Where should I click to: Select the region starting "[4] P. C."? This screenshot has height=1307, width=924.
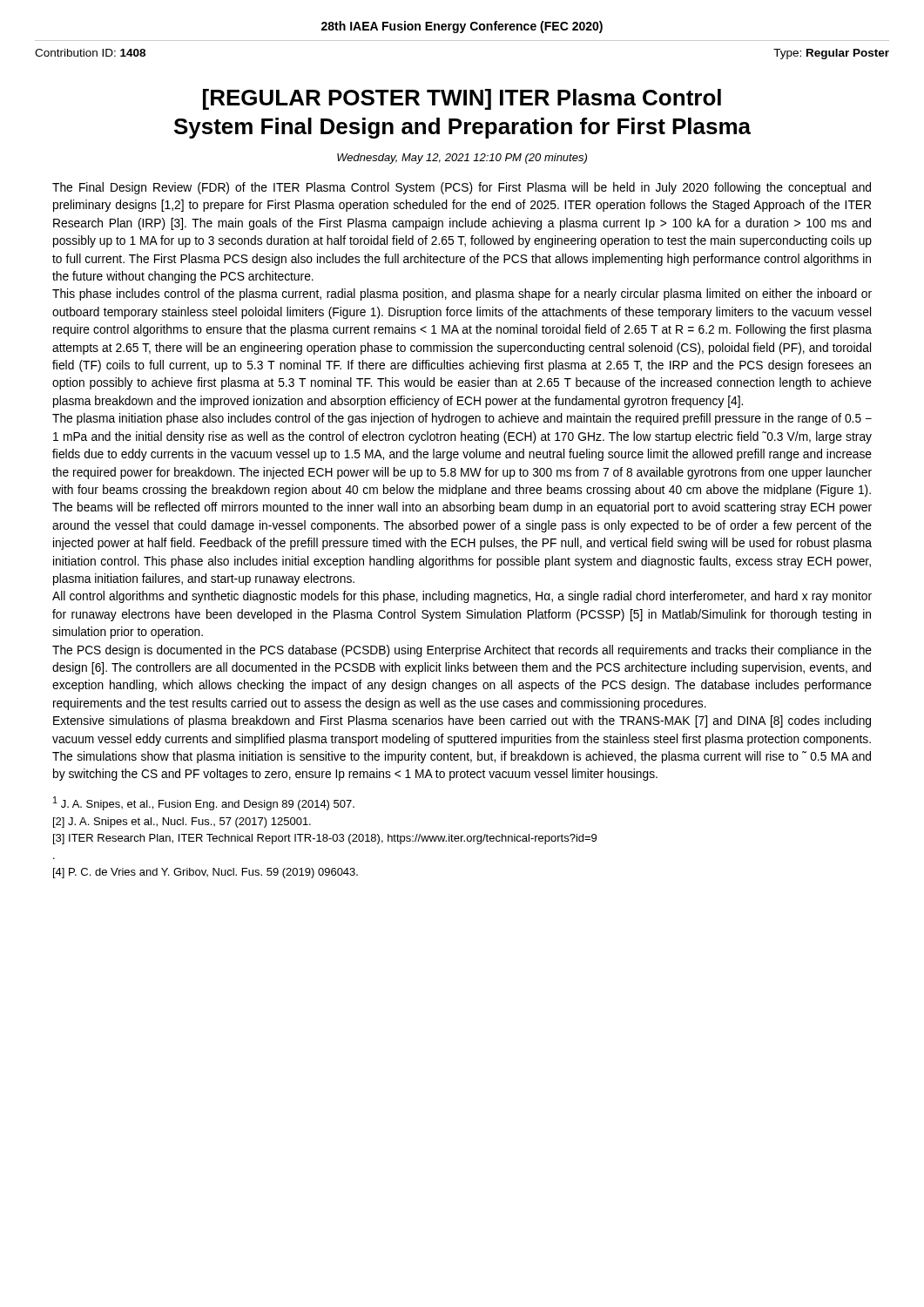[x=206, y=873]
